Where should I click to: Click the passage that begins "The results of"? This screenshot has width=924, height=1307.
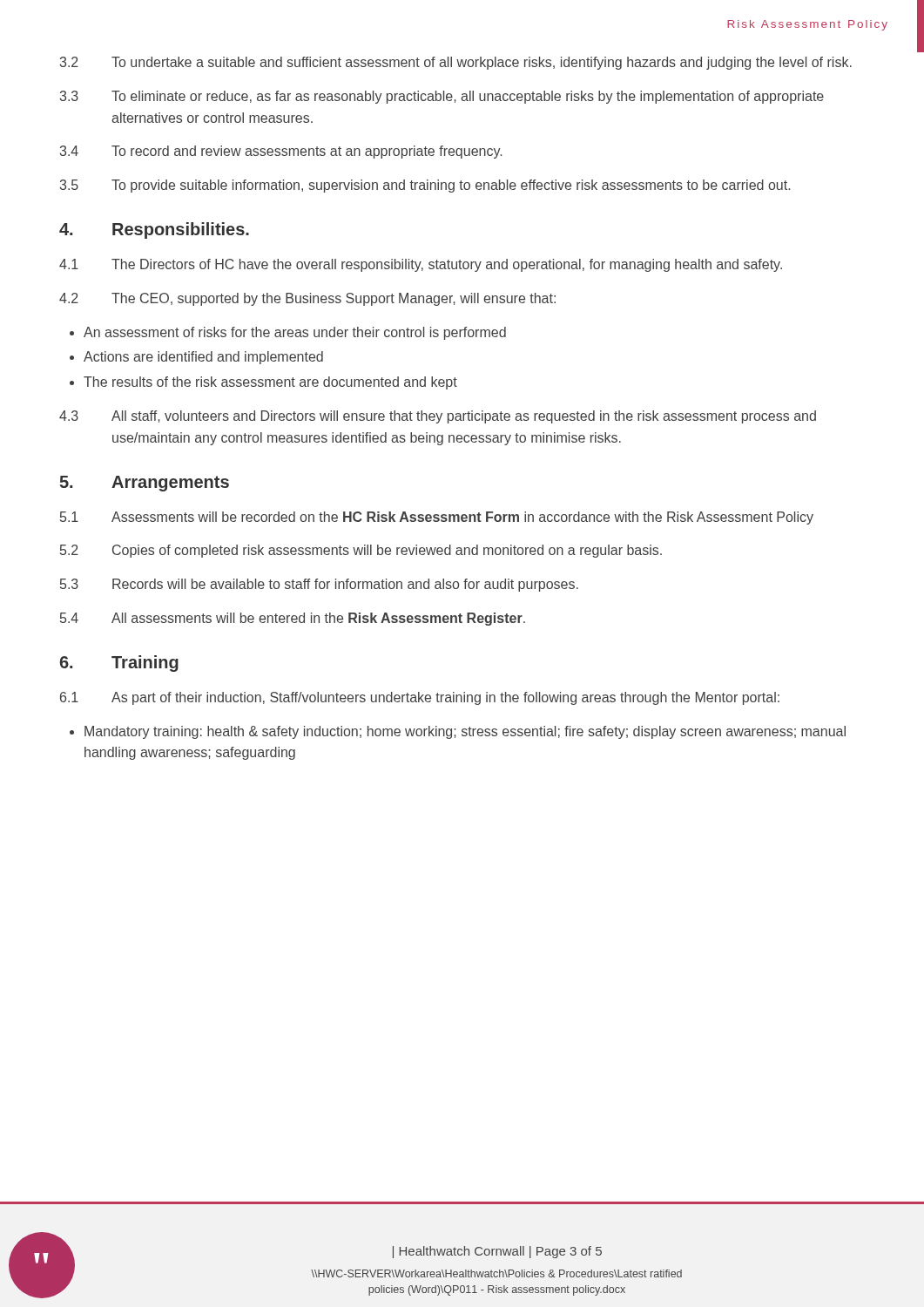270,382
